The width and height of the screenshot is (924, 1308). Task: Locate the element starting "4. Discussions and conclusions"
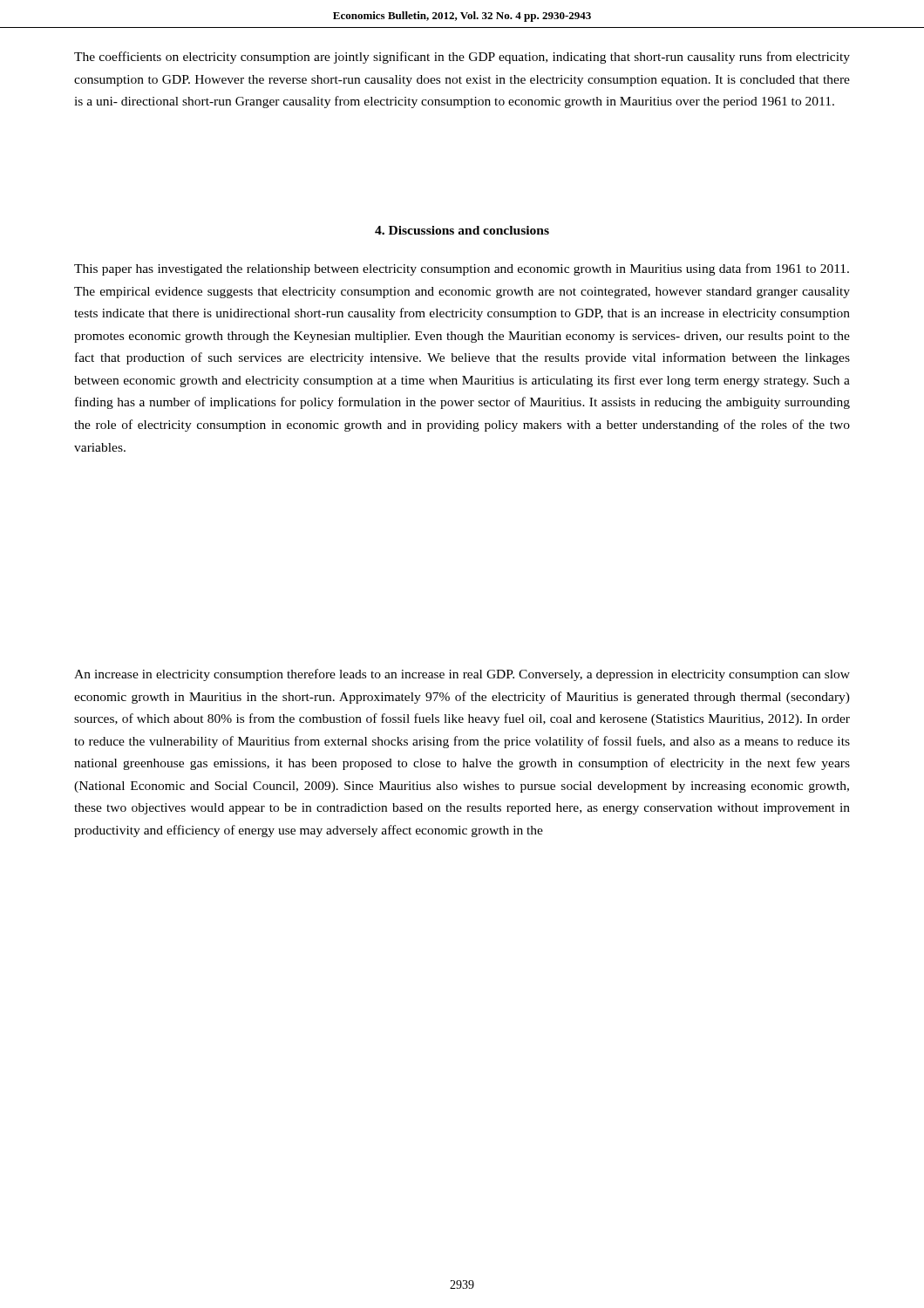[462, 230]
